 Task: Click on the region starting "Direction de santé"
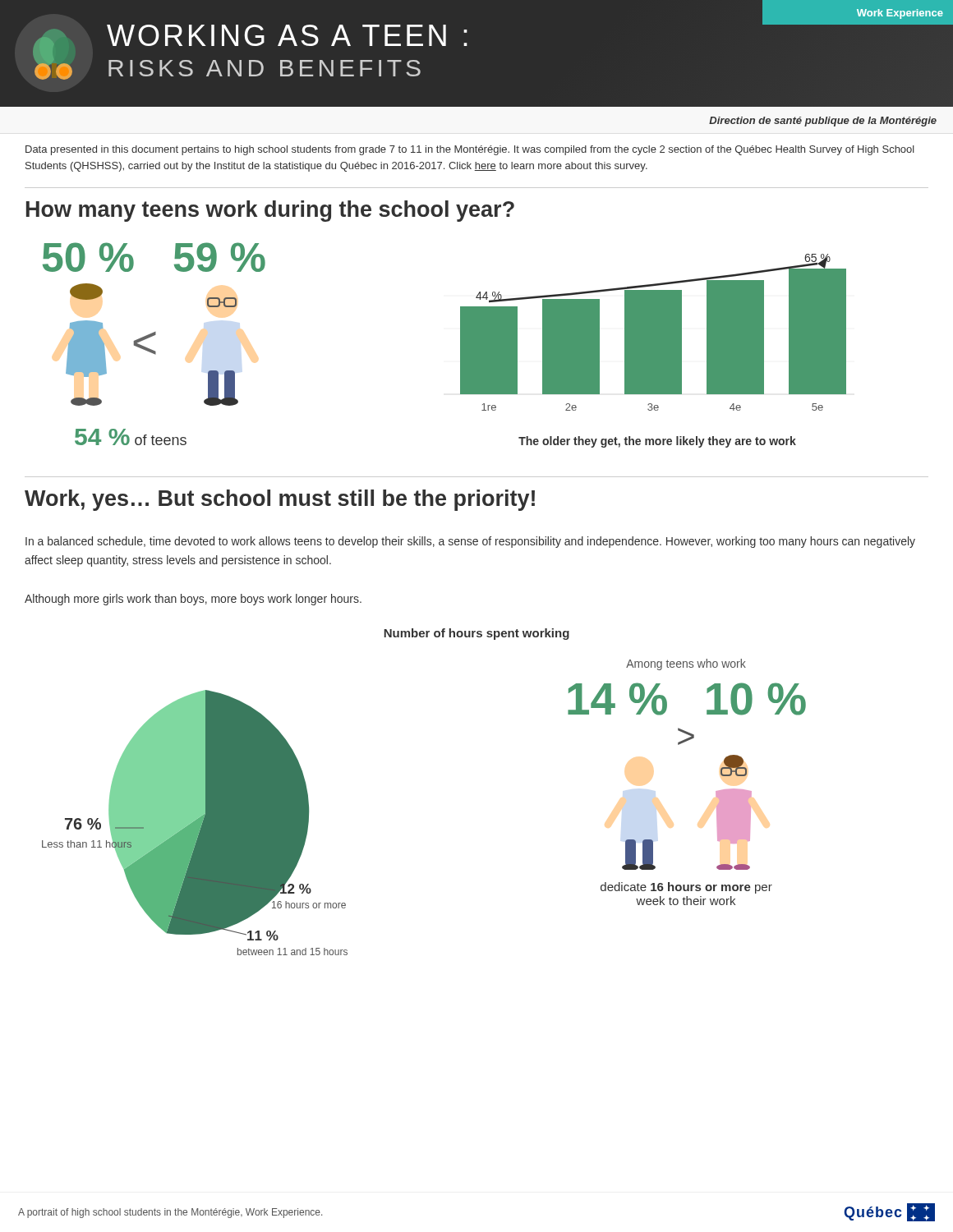coord(823,120)
